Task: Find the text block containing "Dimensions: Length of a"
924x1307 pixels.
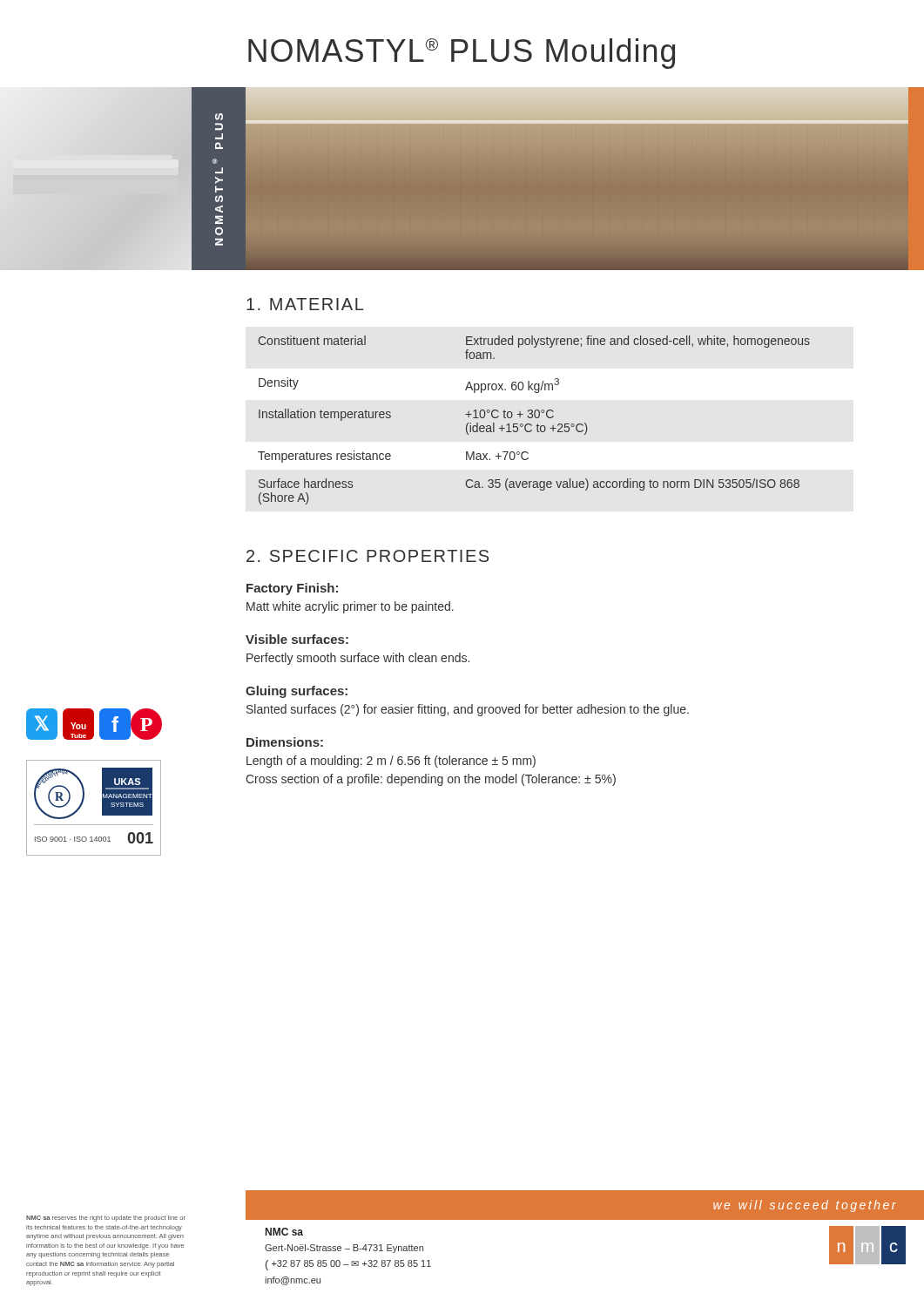Action: point(285,742)
